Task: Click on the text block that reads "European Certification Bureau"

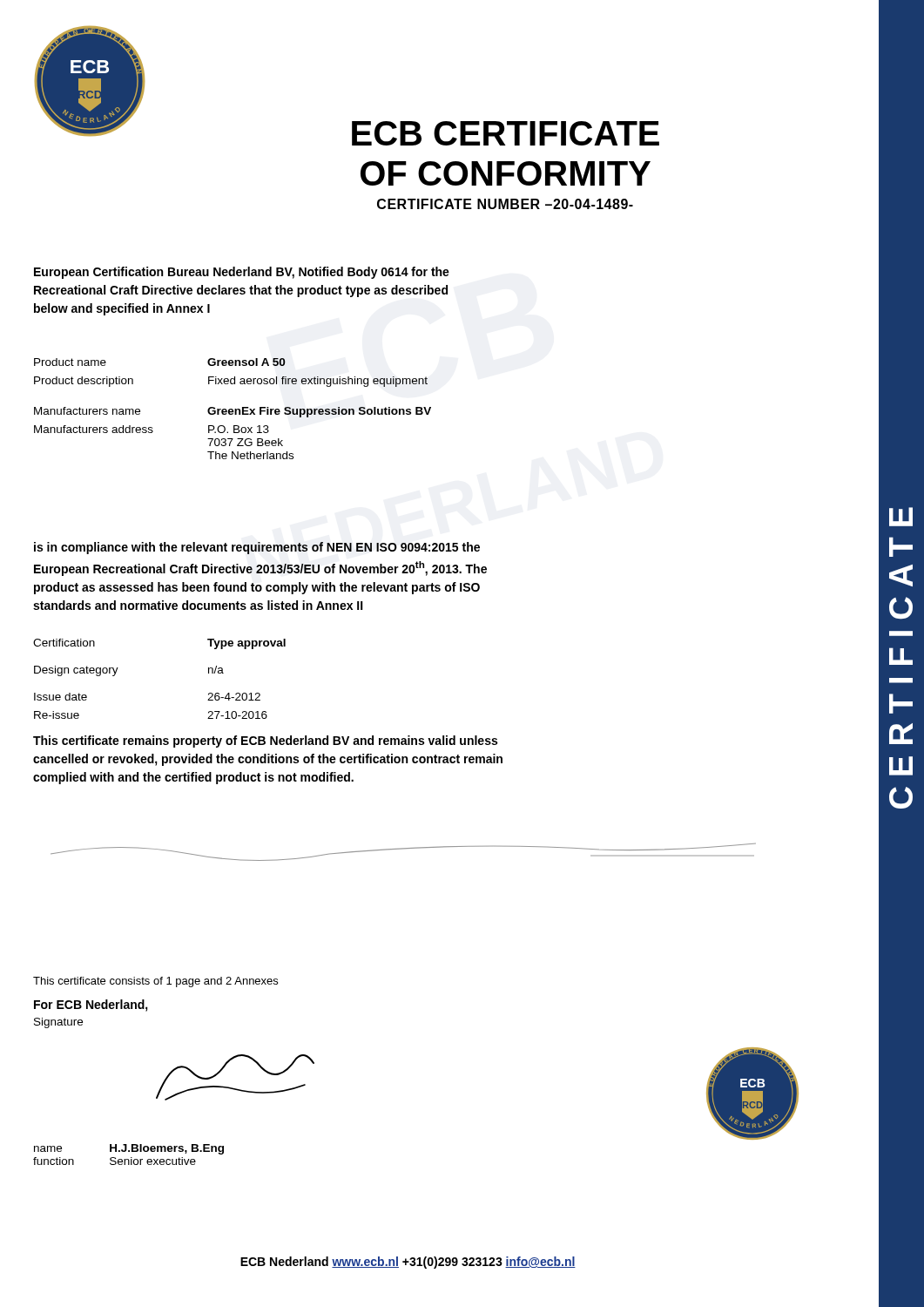Action: [x=241, y=290]
